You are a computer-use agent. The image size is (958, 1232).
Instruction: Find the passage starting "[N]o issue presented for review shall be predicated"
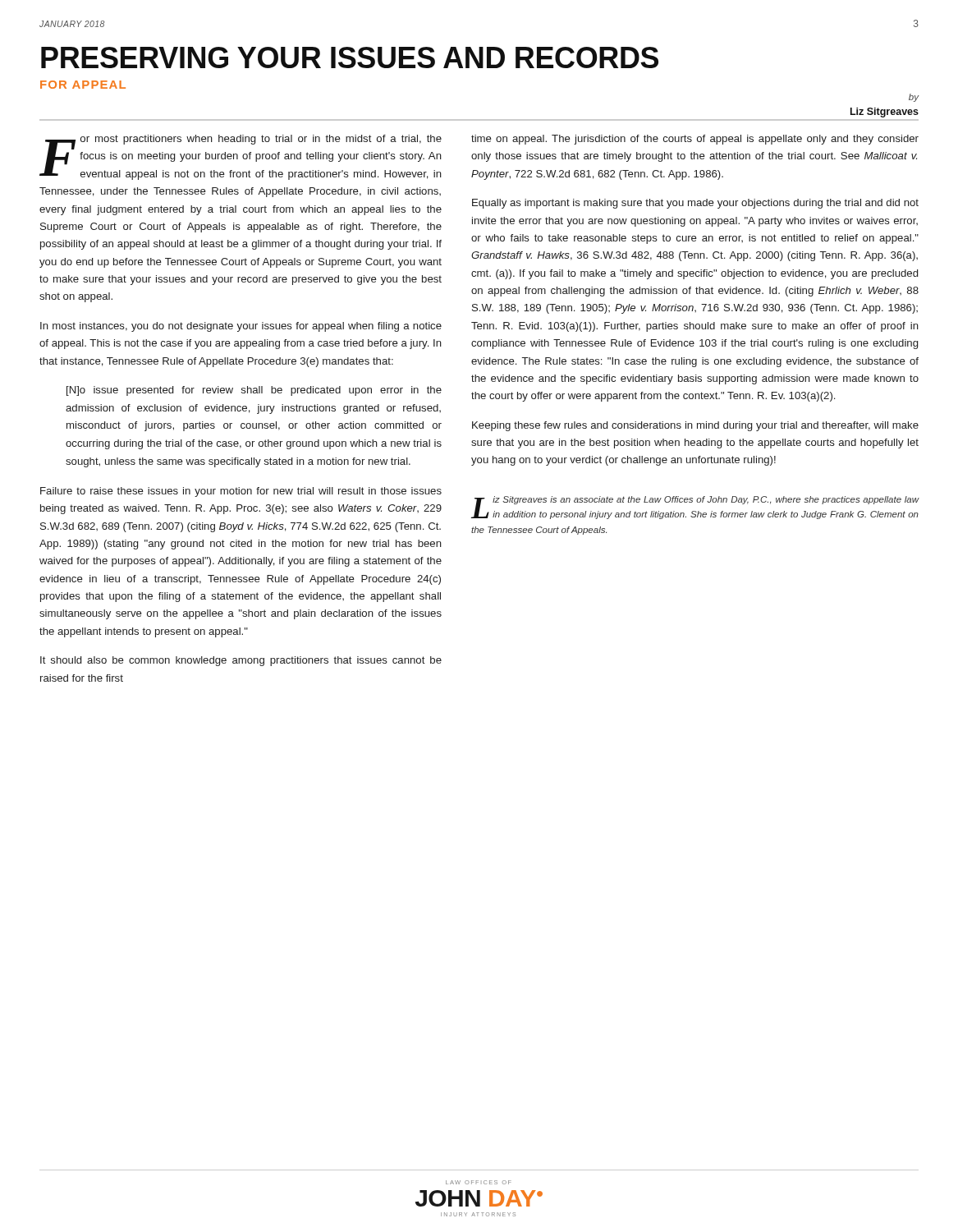[254, 425]
